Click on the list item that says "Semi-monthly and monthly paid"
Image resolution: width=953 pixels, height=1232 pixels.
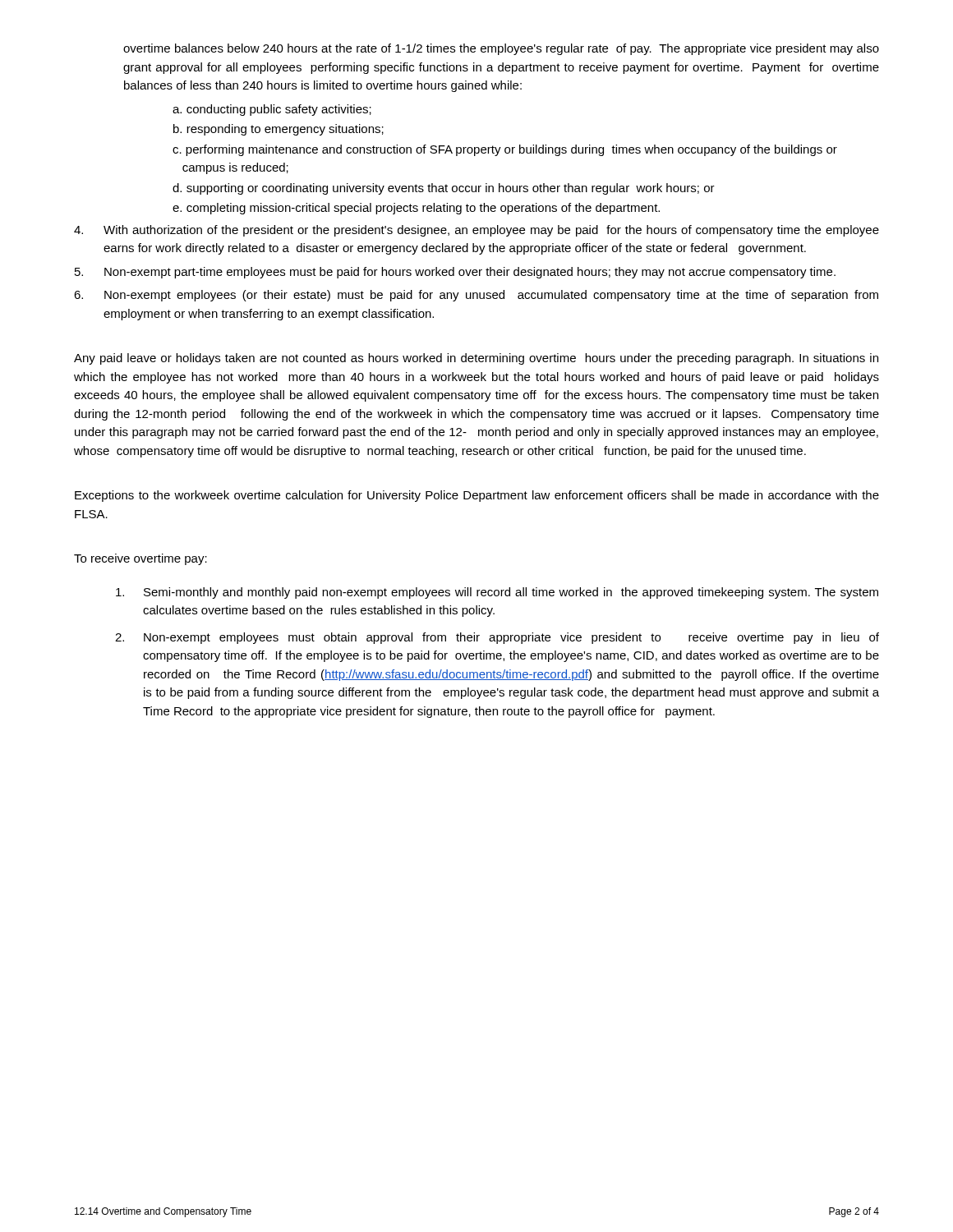(497, 601)
